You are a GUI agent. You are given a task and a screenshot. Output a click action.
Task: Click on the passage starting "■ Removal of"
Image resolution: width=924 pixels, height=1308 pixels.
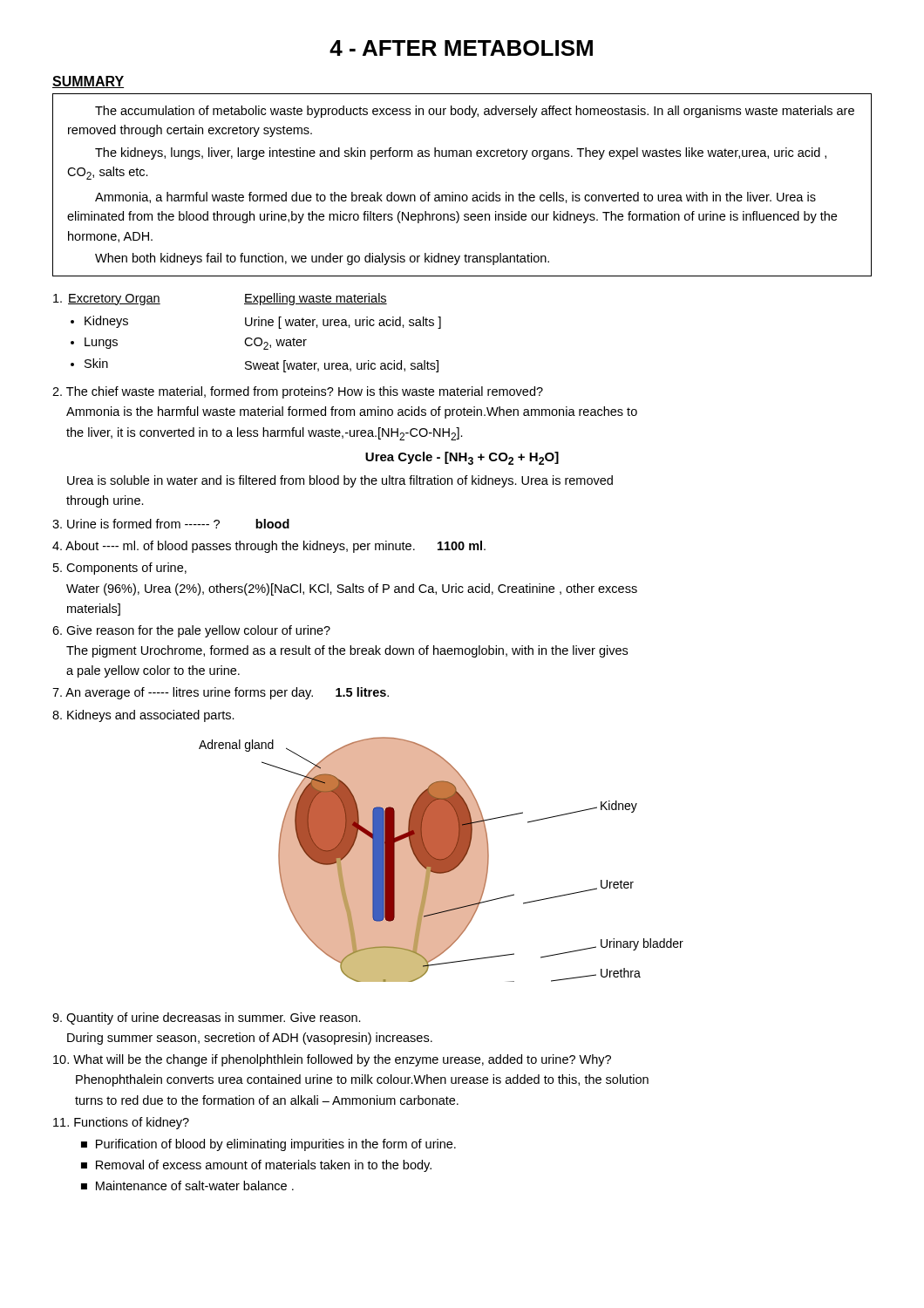pyautogui.click(x=256, y=1165)
